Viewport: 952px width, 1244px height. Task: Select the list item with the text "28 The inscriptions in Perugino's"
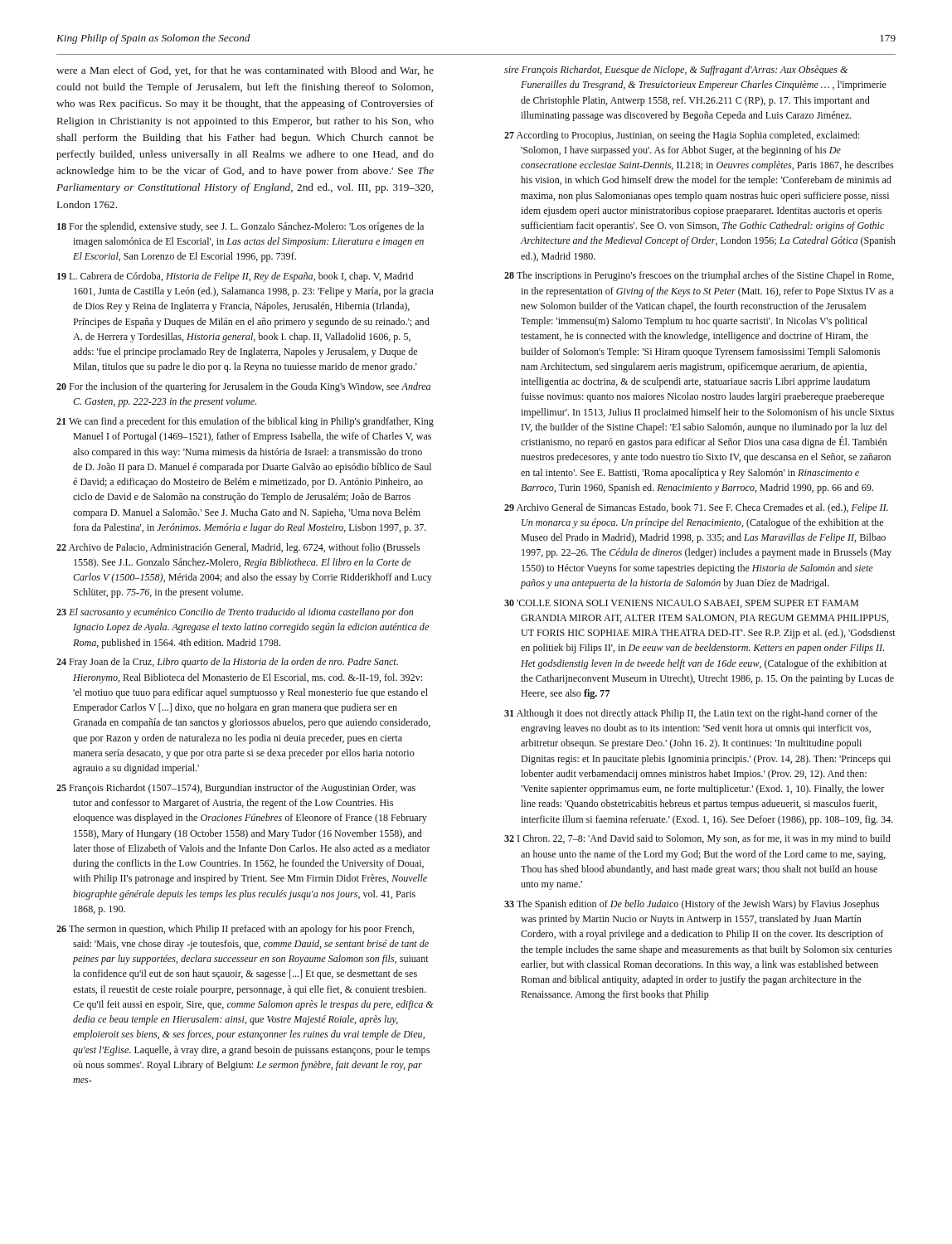(x=700, y=382)
